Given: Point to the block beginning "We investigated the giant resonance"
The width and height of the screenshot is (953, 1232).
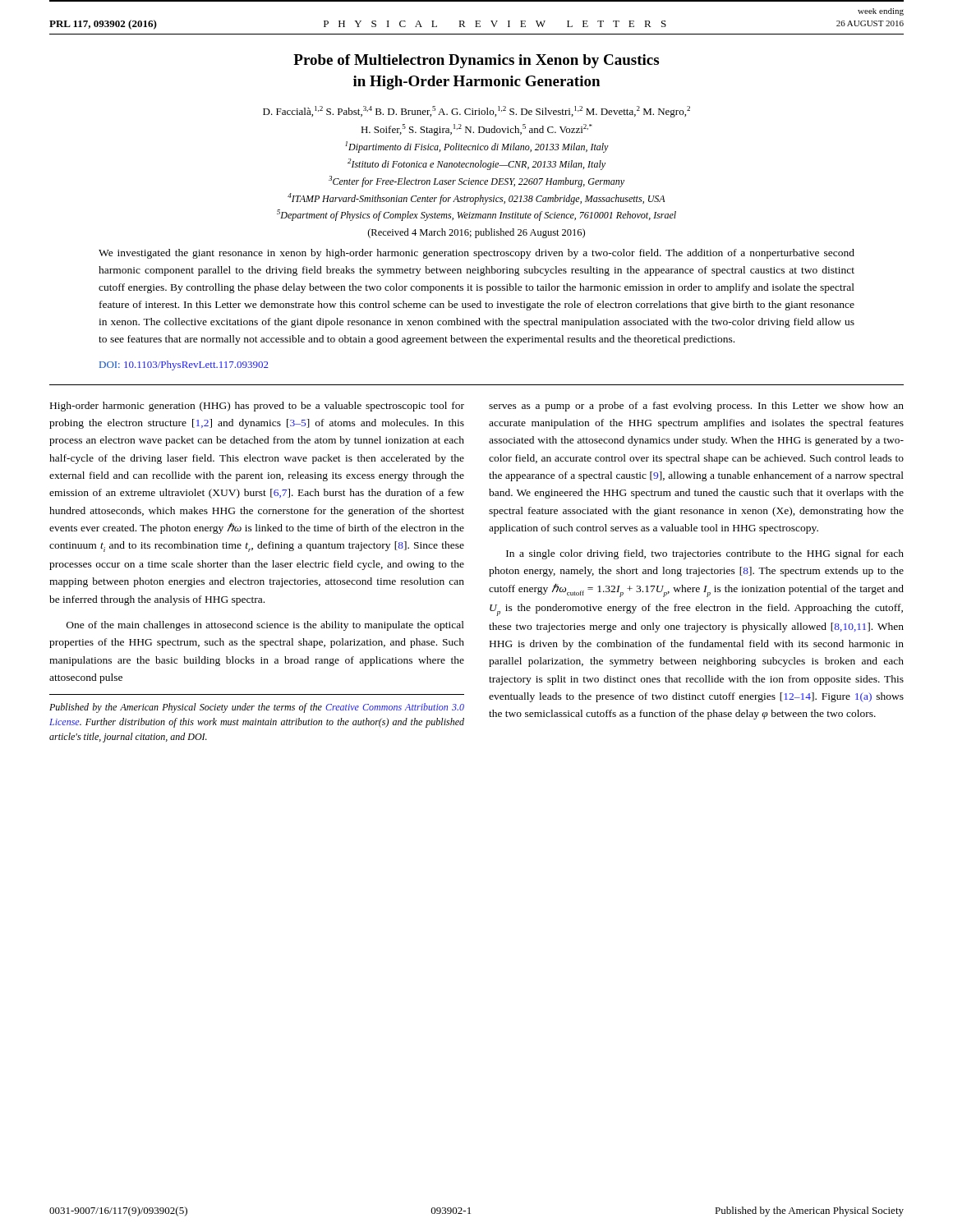Looking at the screenshot, I should pyautogui.click(x=476, y=295).
